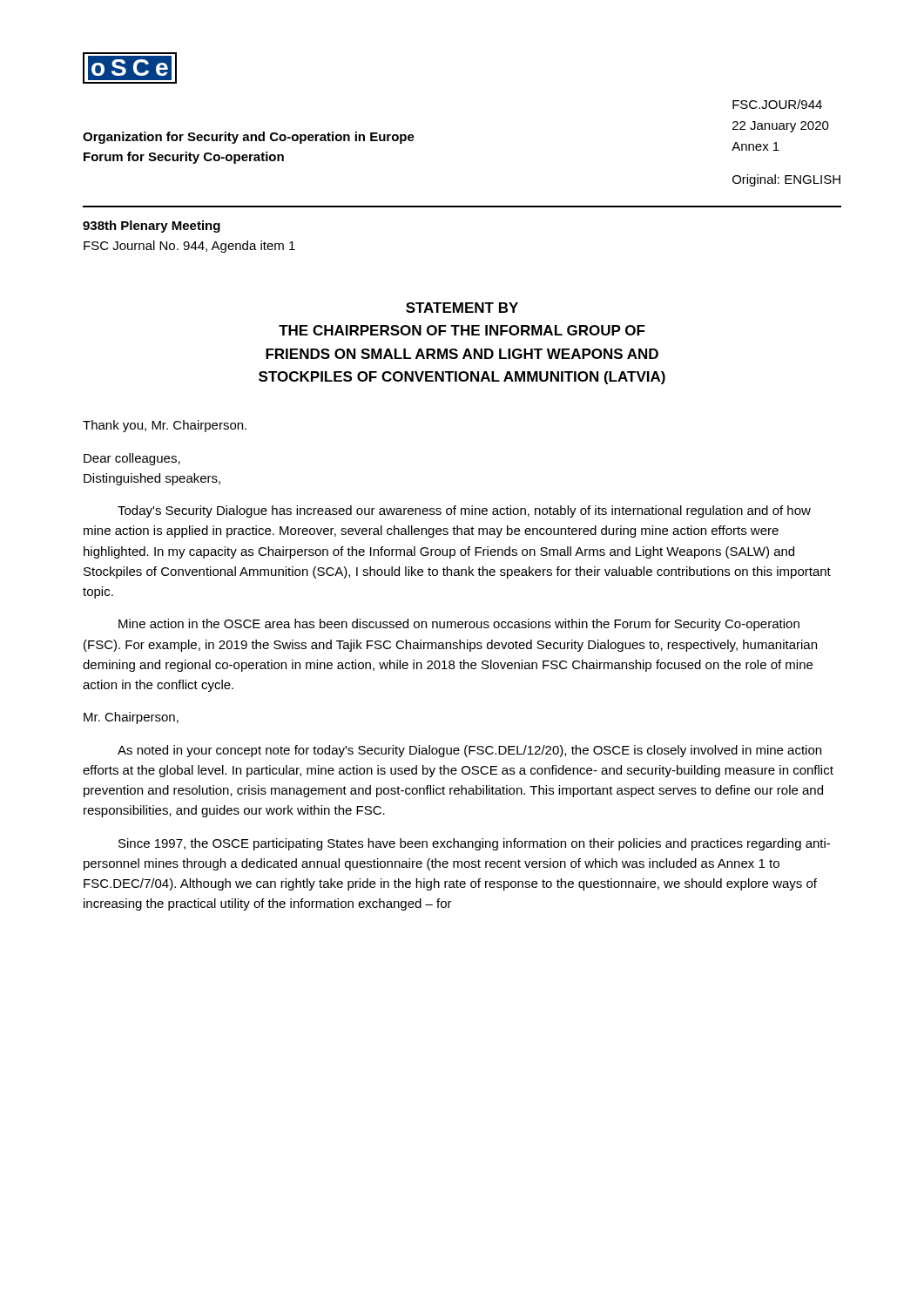
Task: Find the text block that says "Organization for Security and Co-operation in Europe Forum"
Action: [249, 147]
